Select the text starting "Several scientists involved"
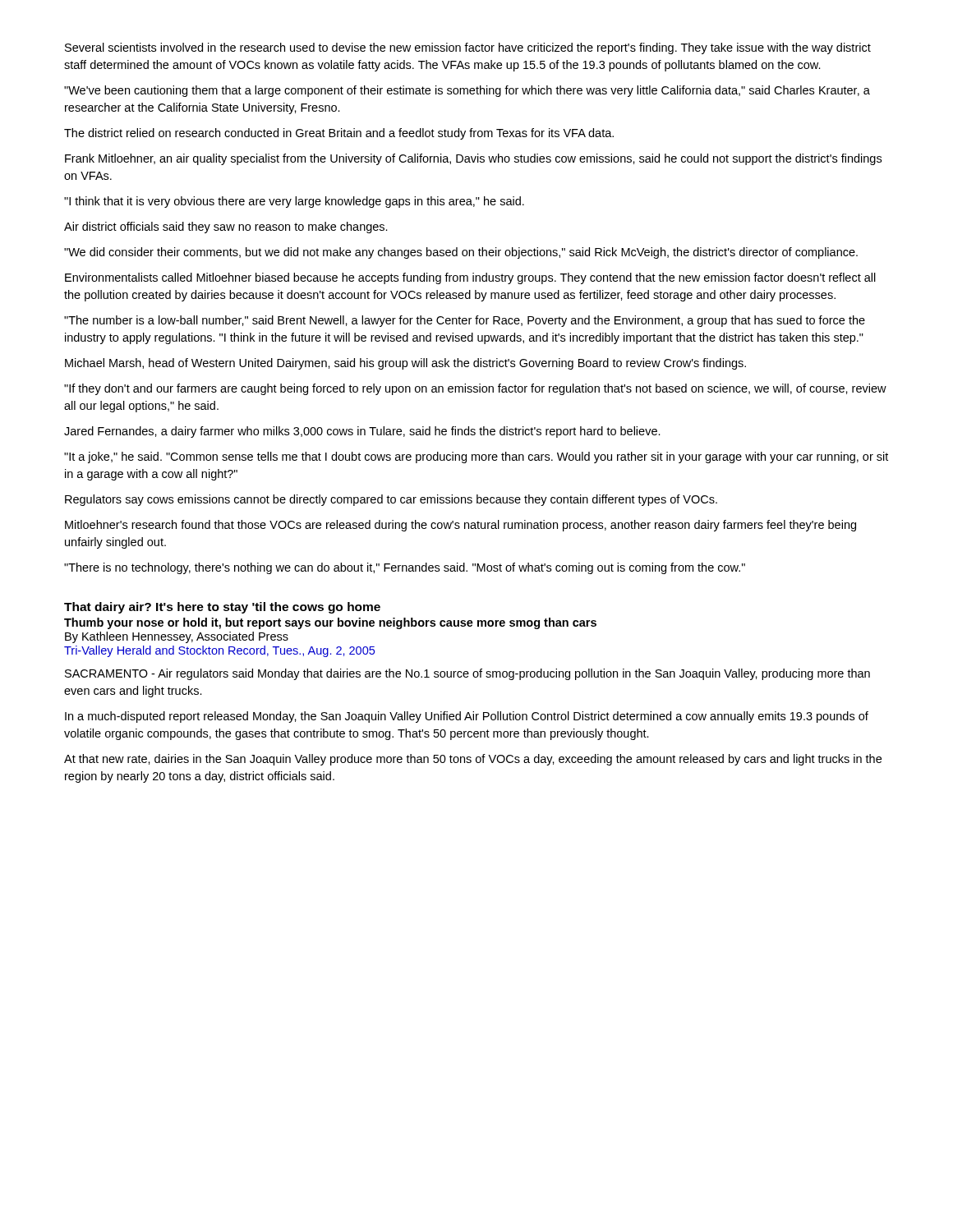This screenshot has height=1232, width=953. click(467, 56)
